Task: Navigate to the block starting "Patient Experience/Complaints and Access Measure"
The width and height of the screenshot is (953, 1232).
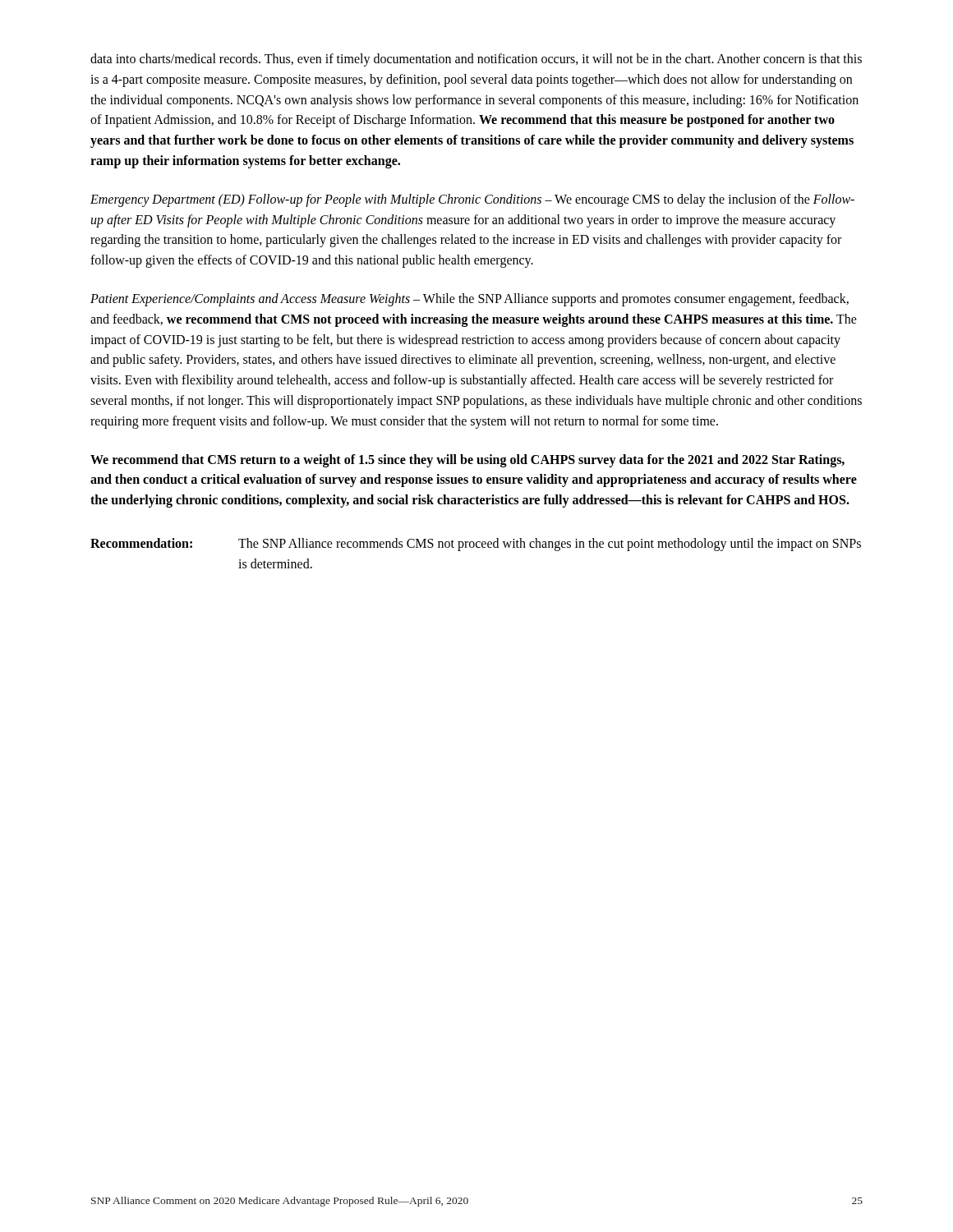Action: click(476, 360)
